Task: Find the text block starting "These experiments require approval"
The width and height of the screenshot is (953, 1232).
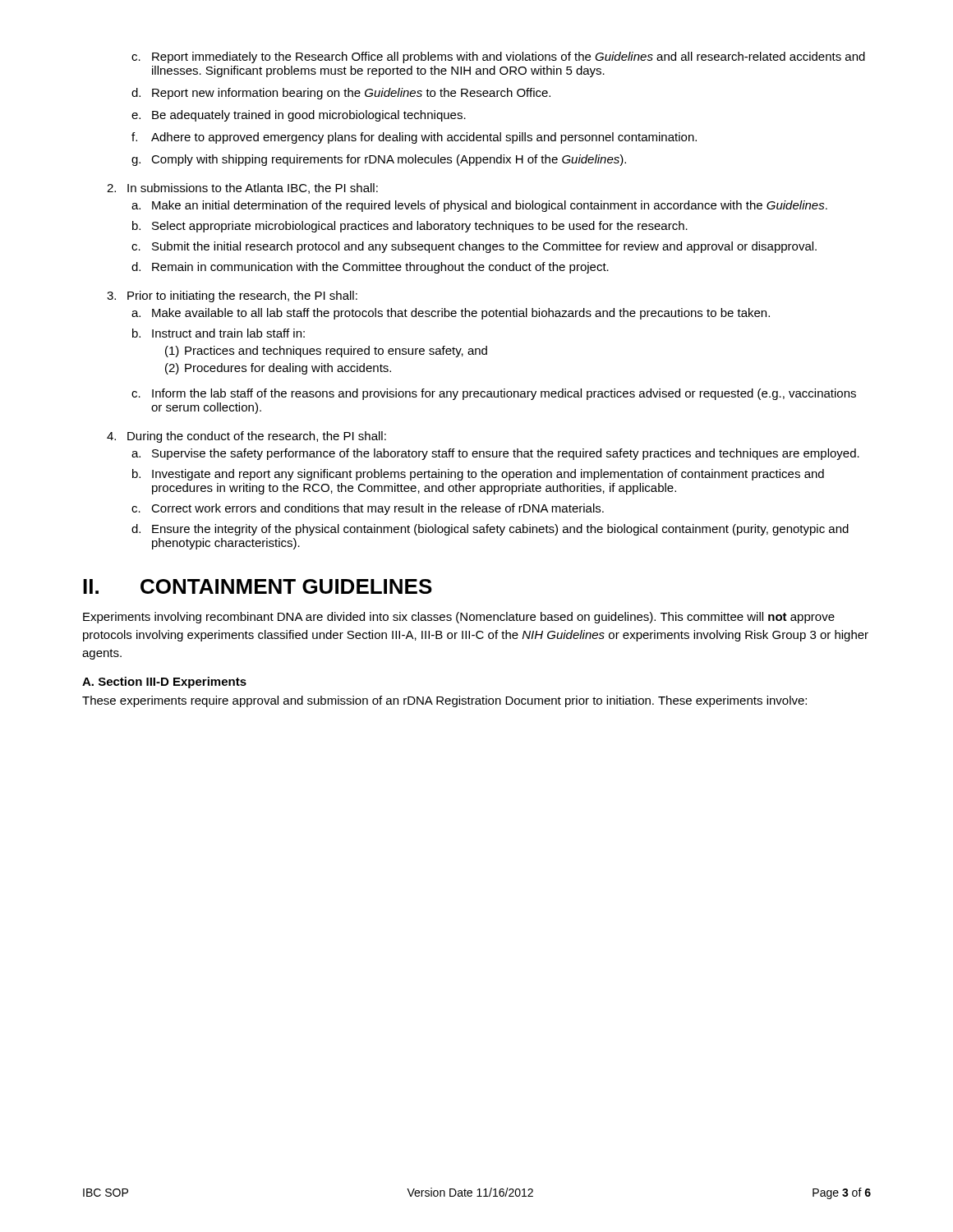Action: coord(445,700)
